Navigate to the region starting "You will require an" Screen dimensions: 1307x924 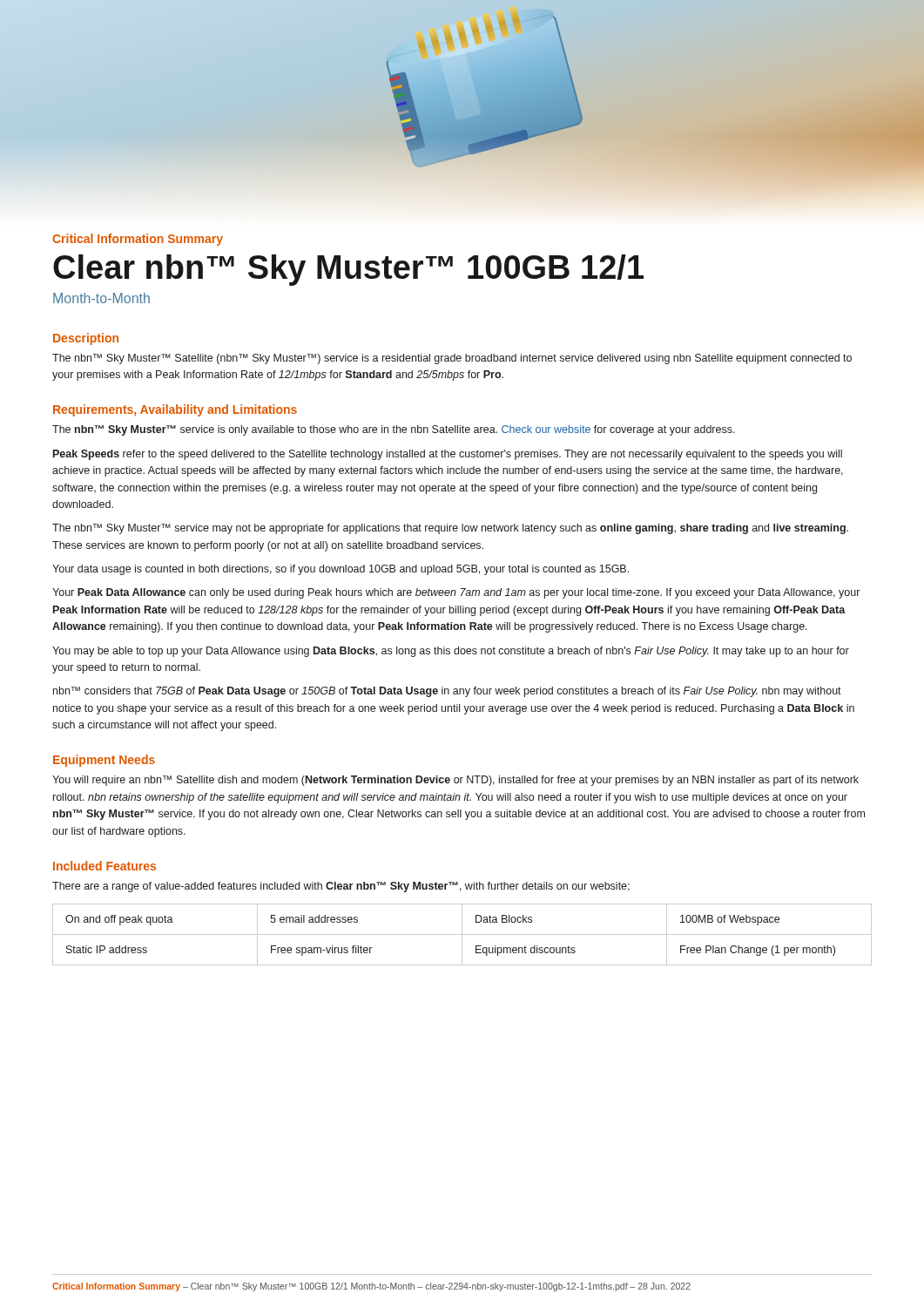pyautogui.click(x=459, y=806)
